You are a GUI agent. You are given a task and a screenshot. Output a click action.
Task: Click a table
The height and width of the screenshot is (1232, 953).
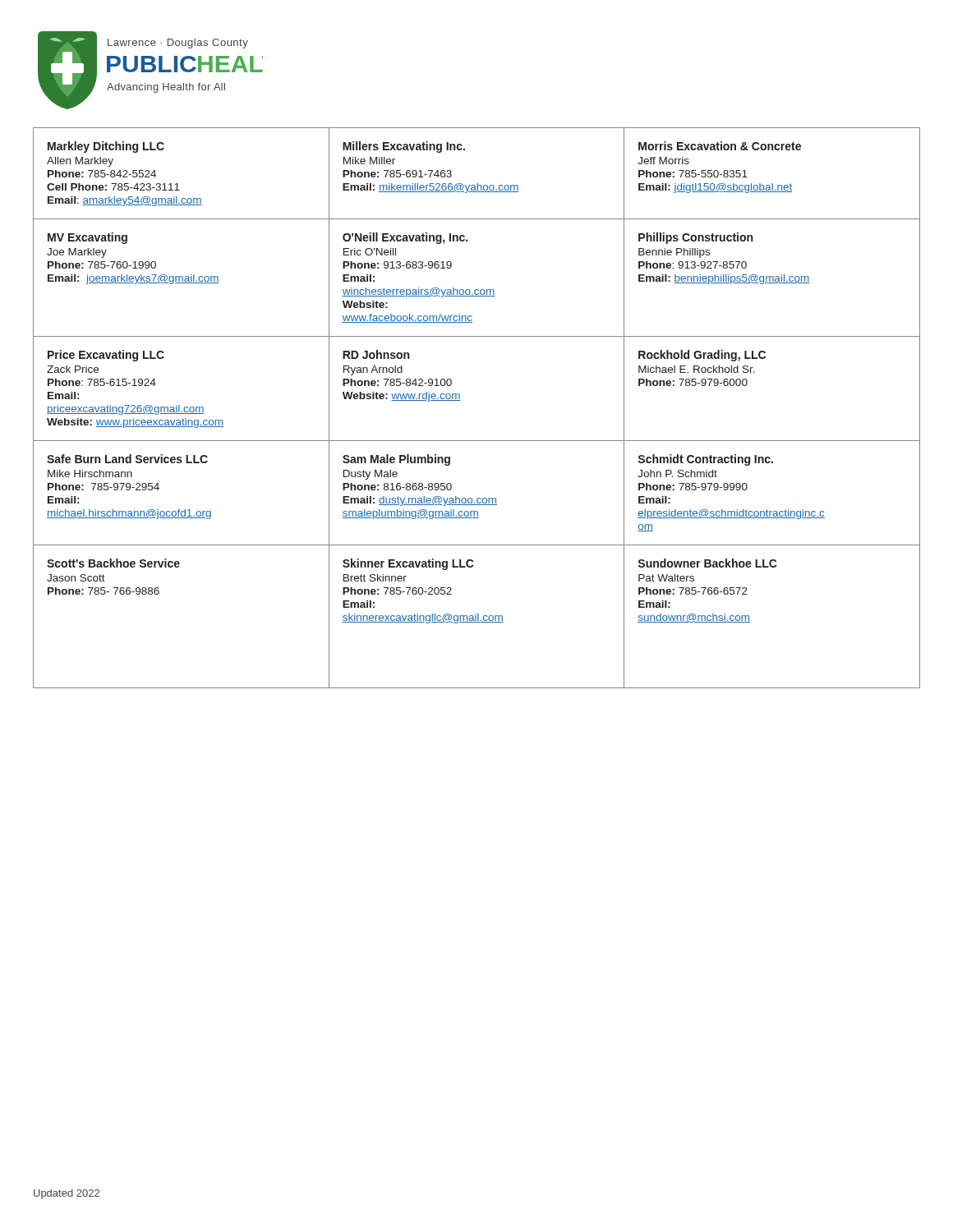476,408
